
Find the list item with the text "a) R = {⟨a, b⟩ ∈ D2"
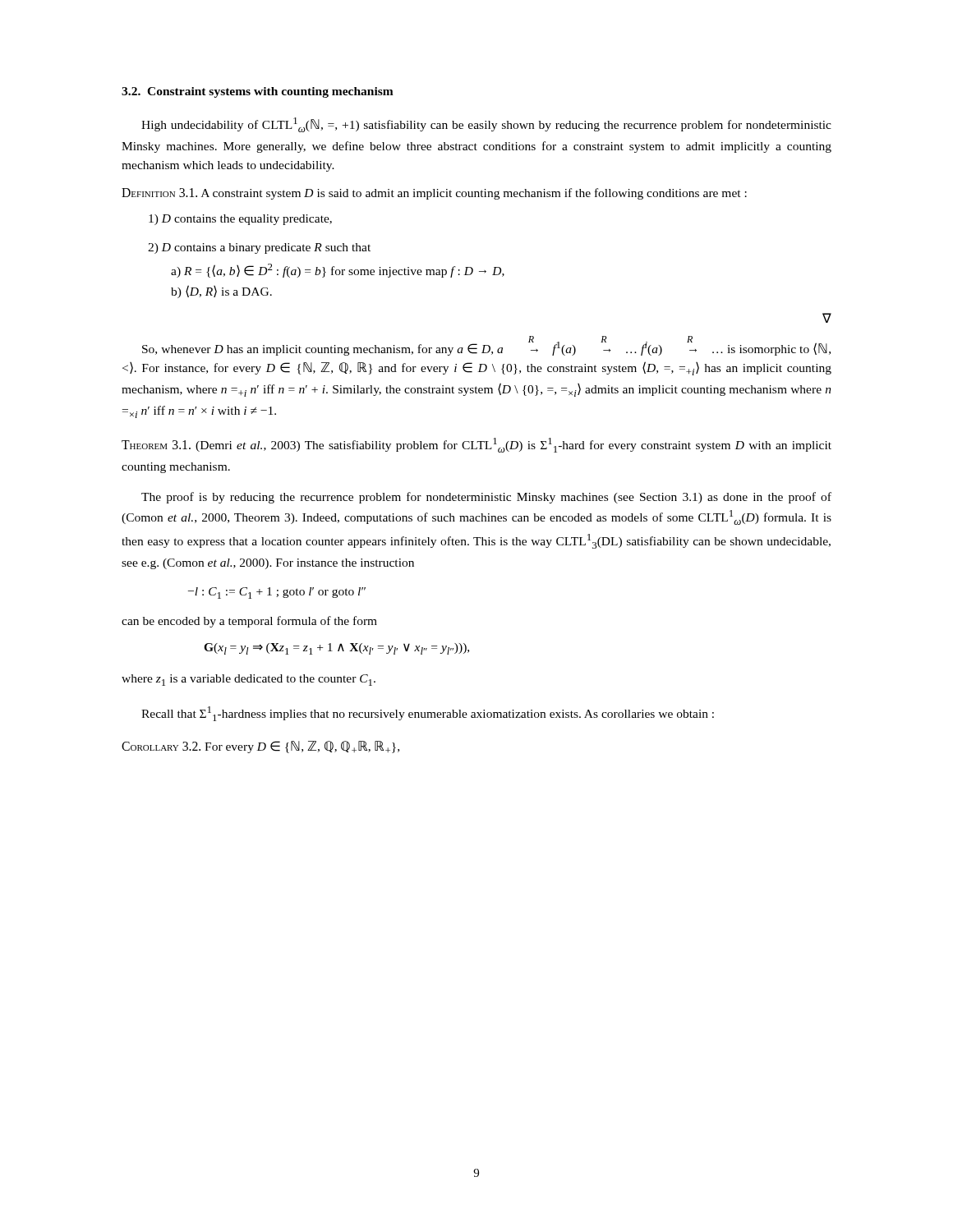(338, 269)
